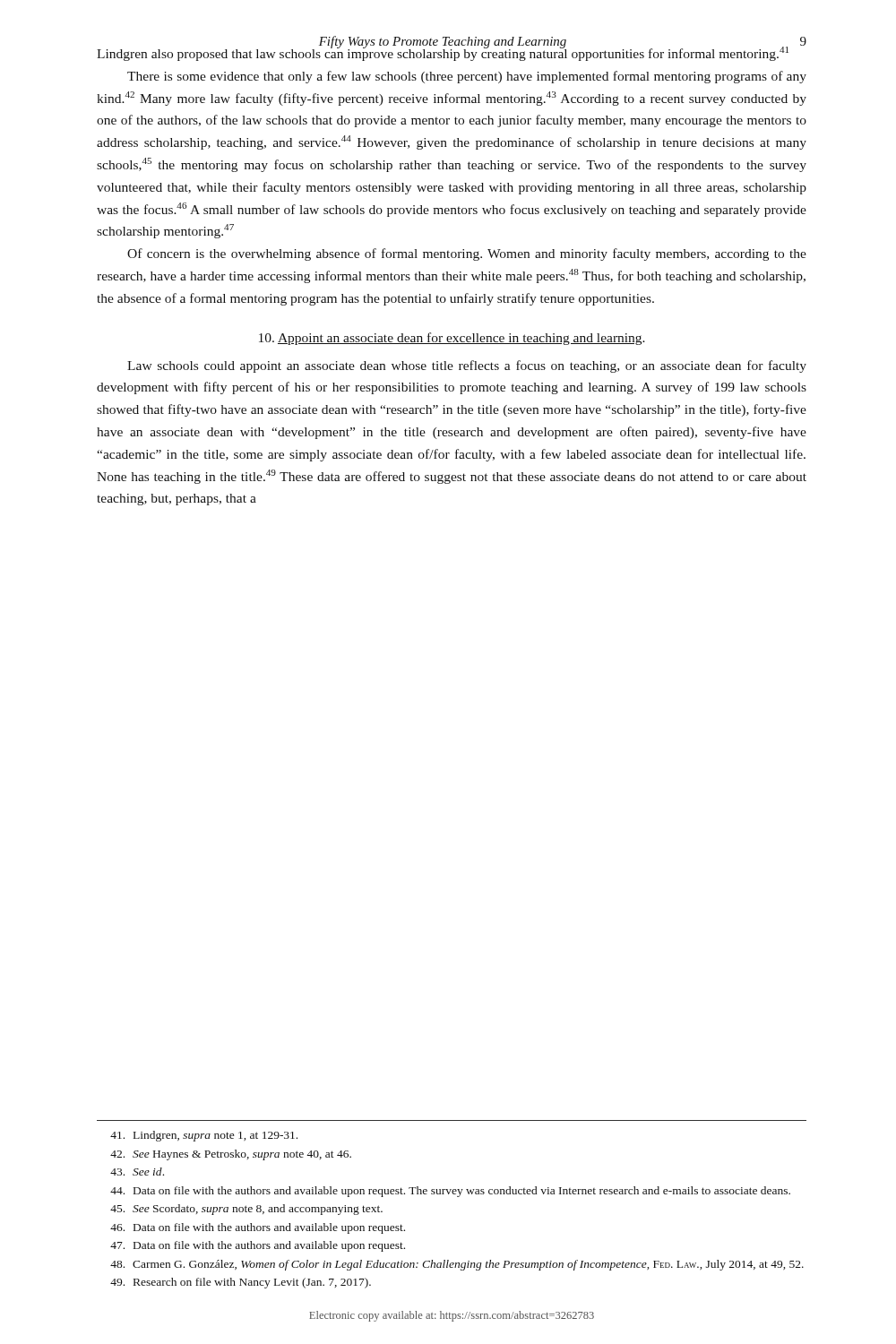896x1344 pixels.
Task: Locate the footnote that reads "Lindgren, supra note 1, at 129-31."
Action: (x=204, y=1136)
